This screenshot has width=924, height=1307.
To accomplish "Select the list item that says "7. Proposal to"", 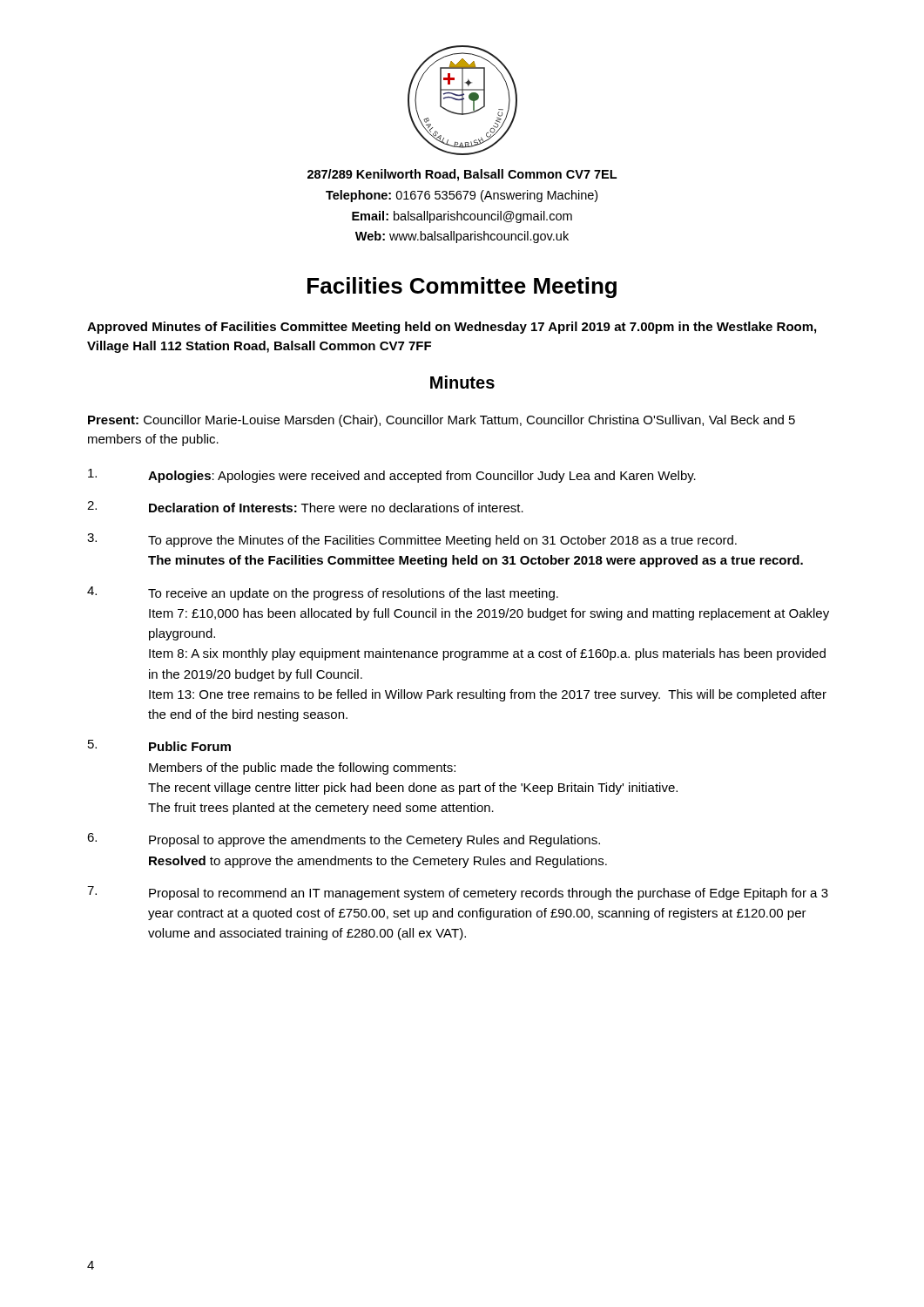I will point(462,913).
